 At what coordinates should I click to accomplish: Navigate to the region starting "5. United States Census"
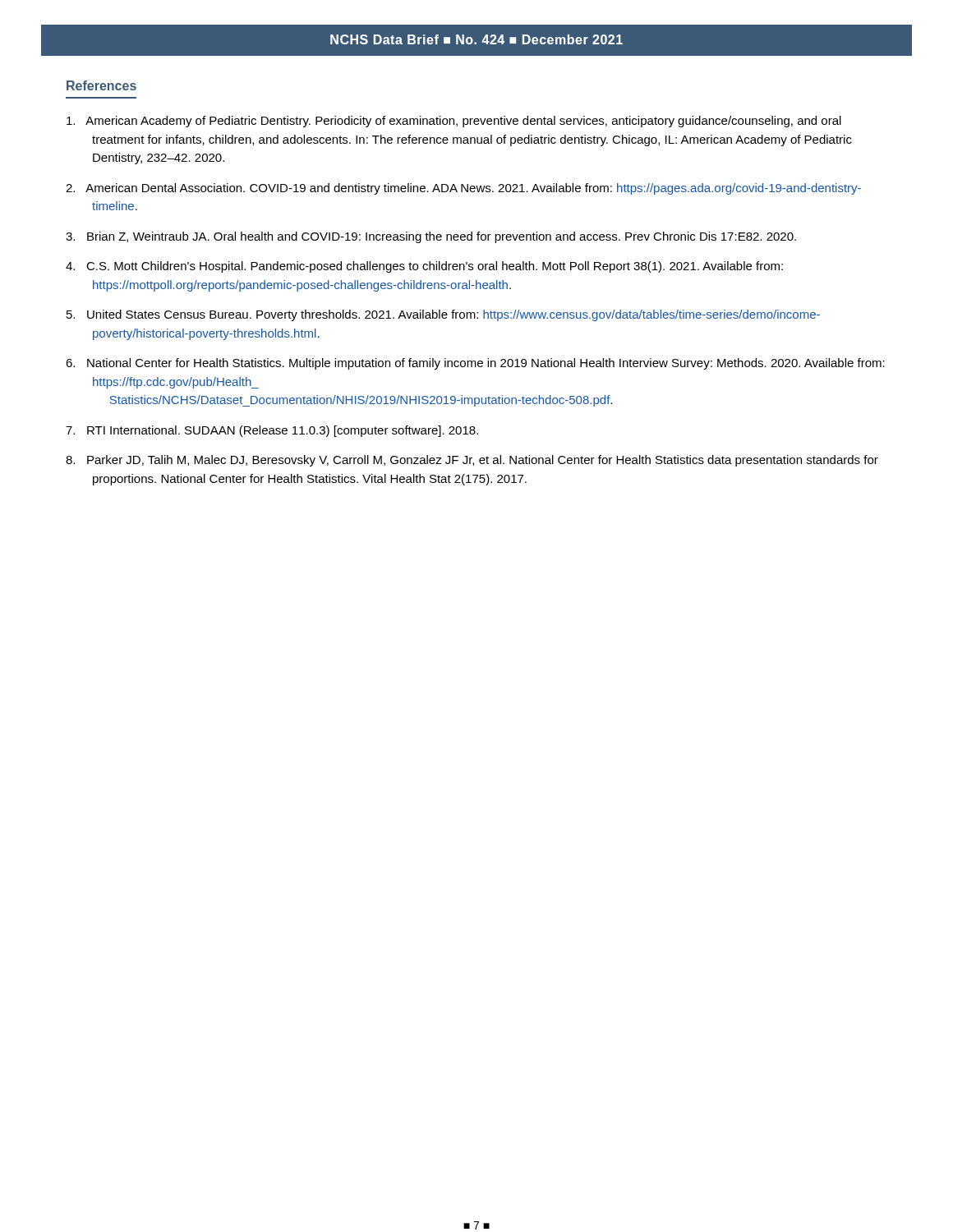tap(443, 323)
